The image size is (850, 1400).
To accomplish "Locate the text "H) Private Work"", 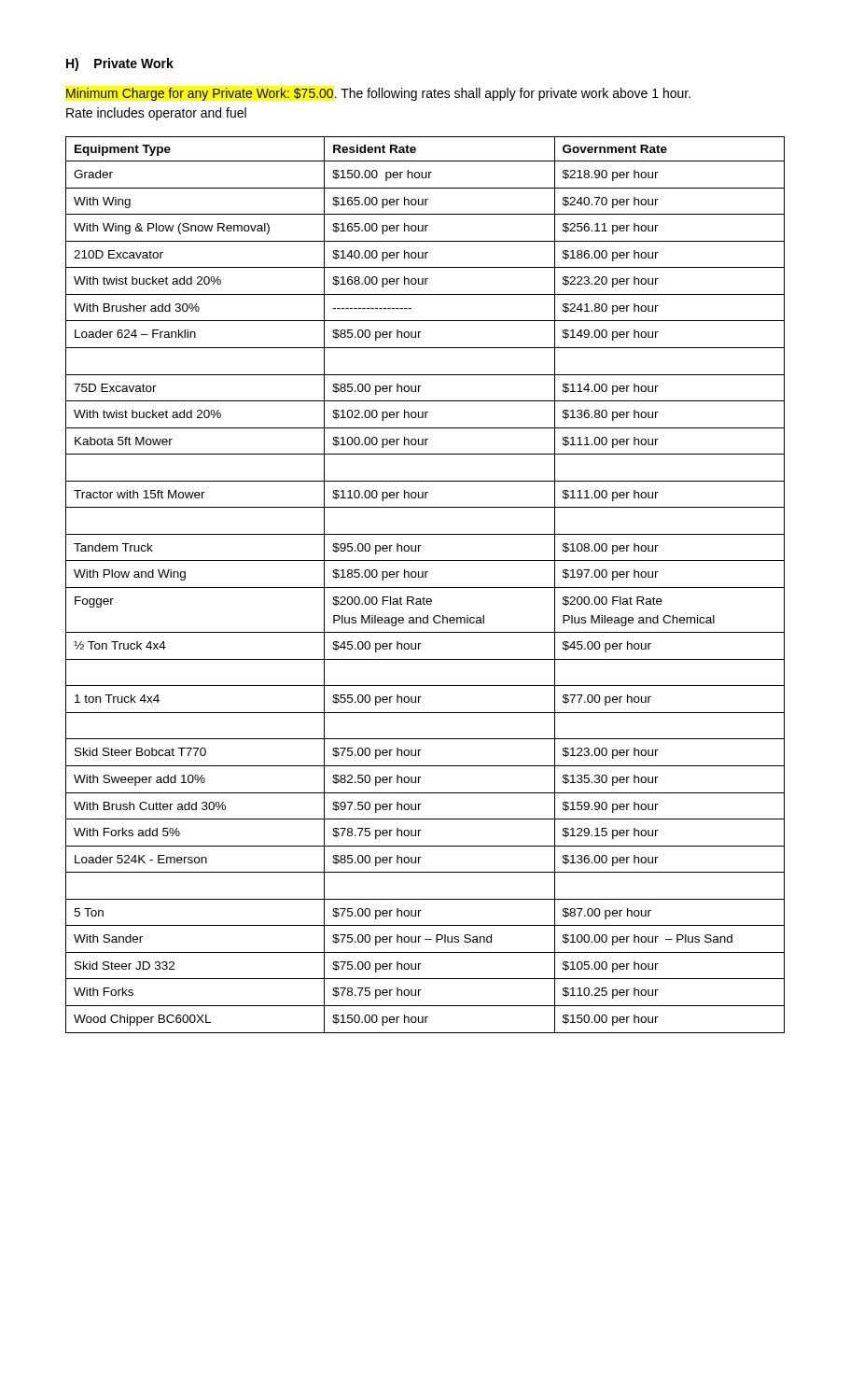I will (x=119, y=63).
